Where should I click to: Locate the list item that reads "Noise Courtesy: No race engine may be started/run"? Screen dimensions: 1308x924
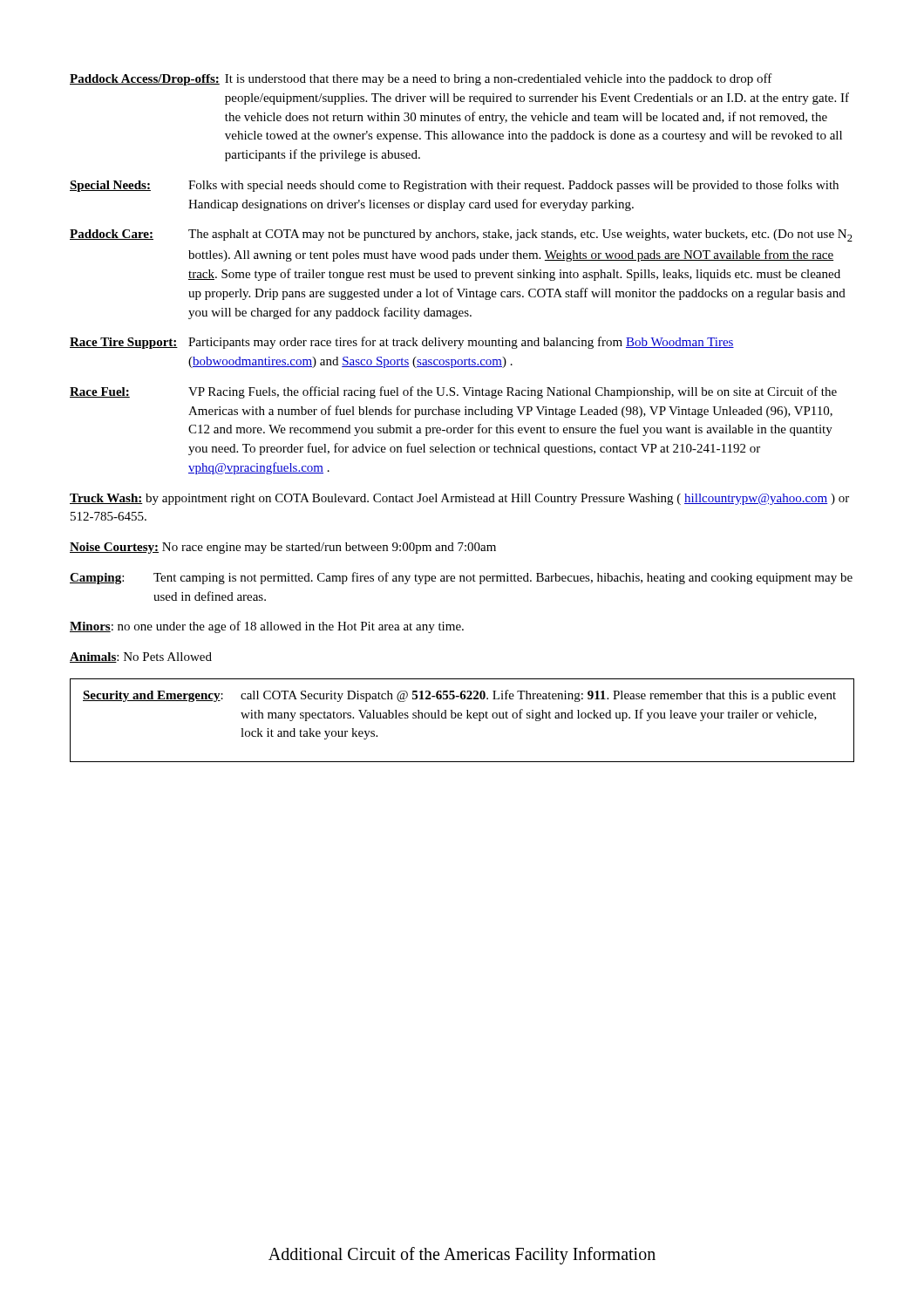click(x=283, y=547)
